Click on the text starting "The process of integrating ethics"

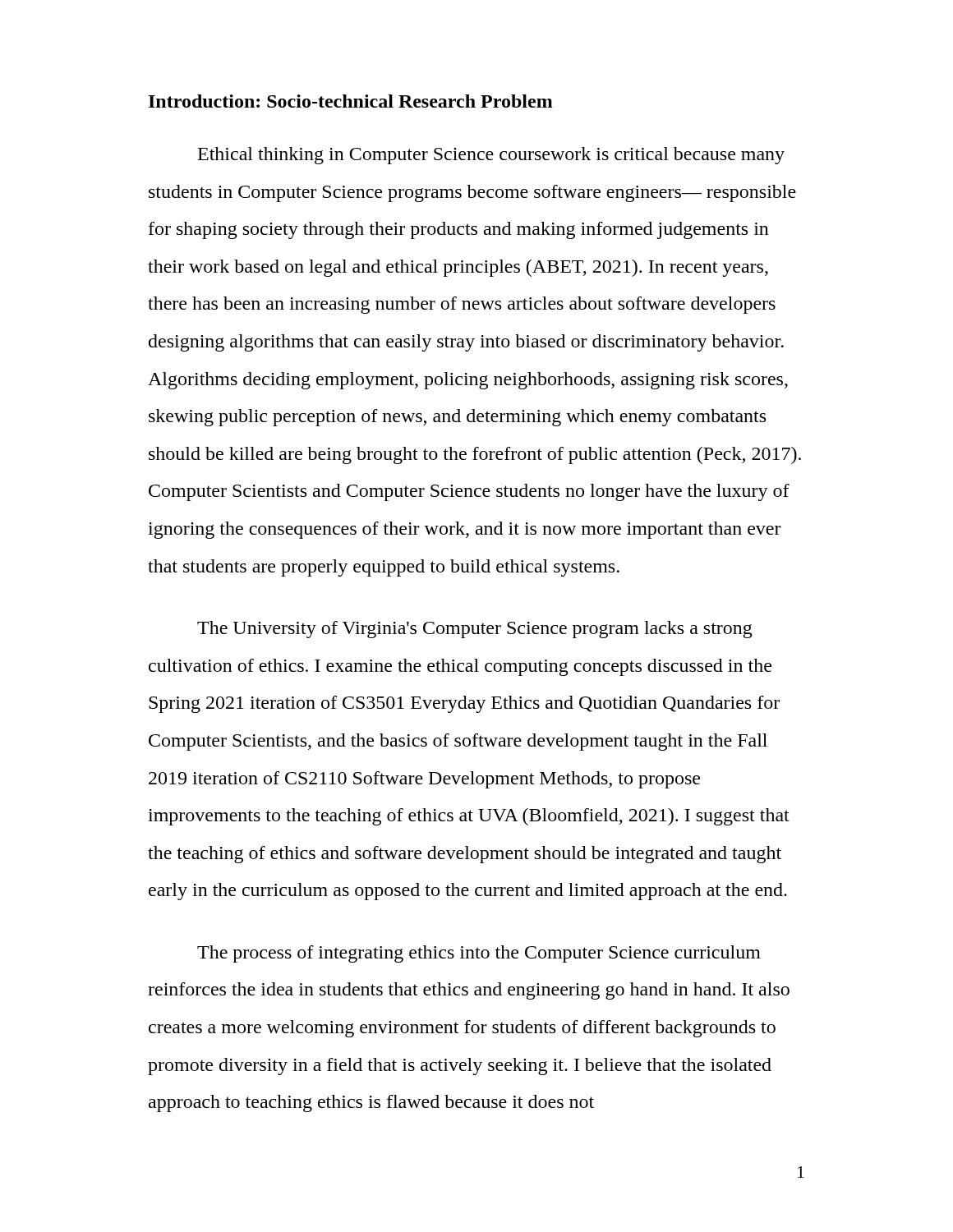[x=469, y=1027]
